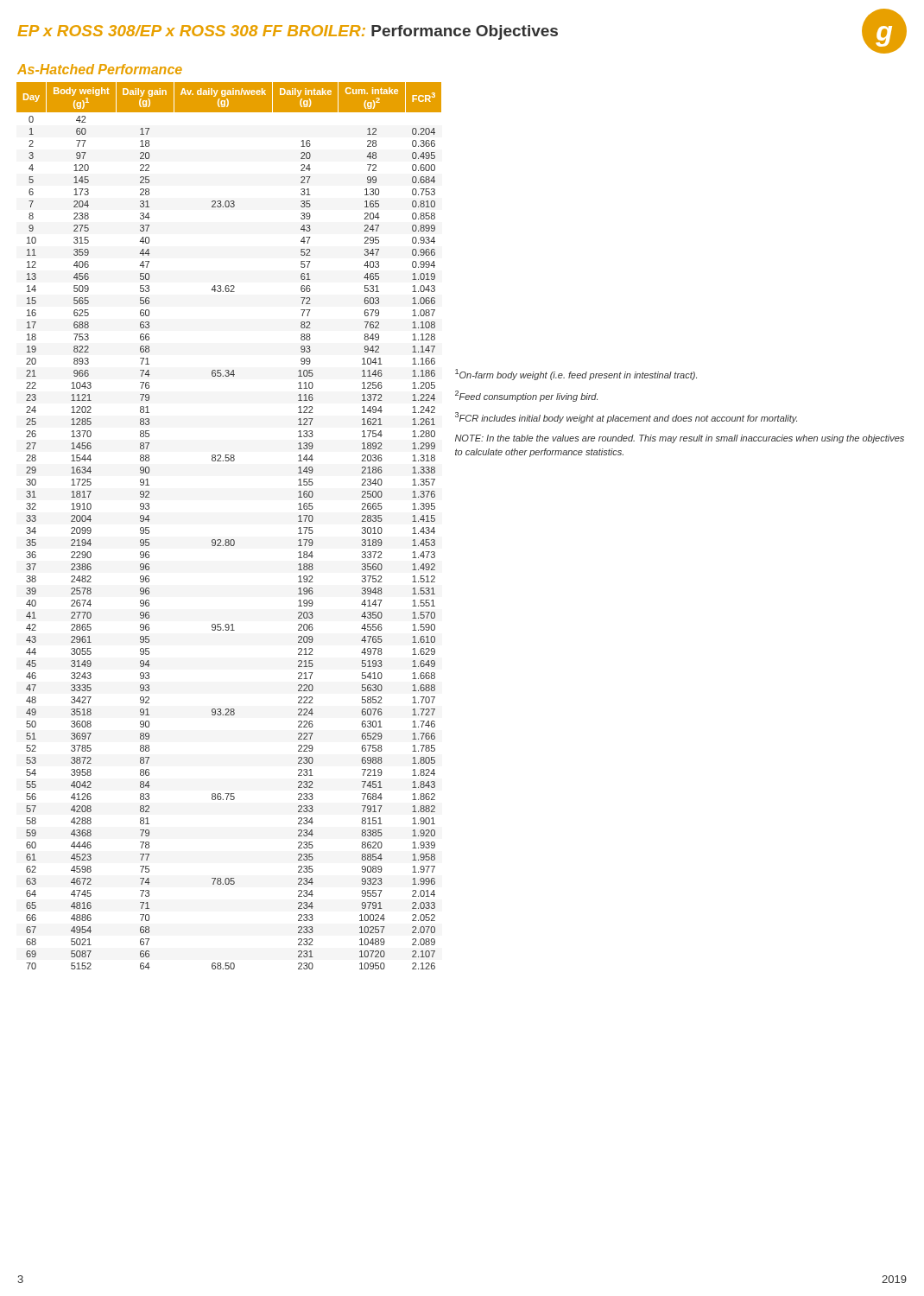Locate the footnote containing "2Feed consumption per"
Screen dimensions: 1296x924
527,395
